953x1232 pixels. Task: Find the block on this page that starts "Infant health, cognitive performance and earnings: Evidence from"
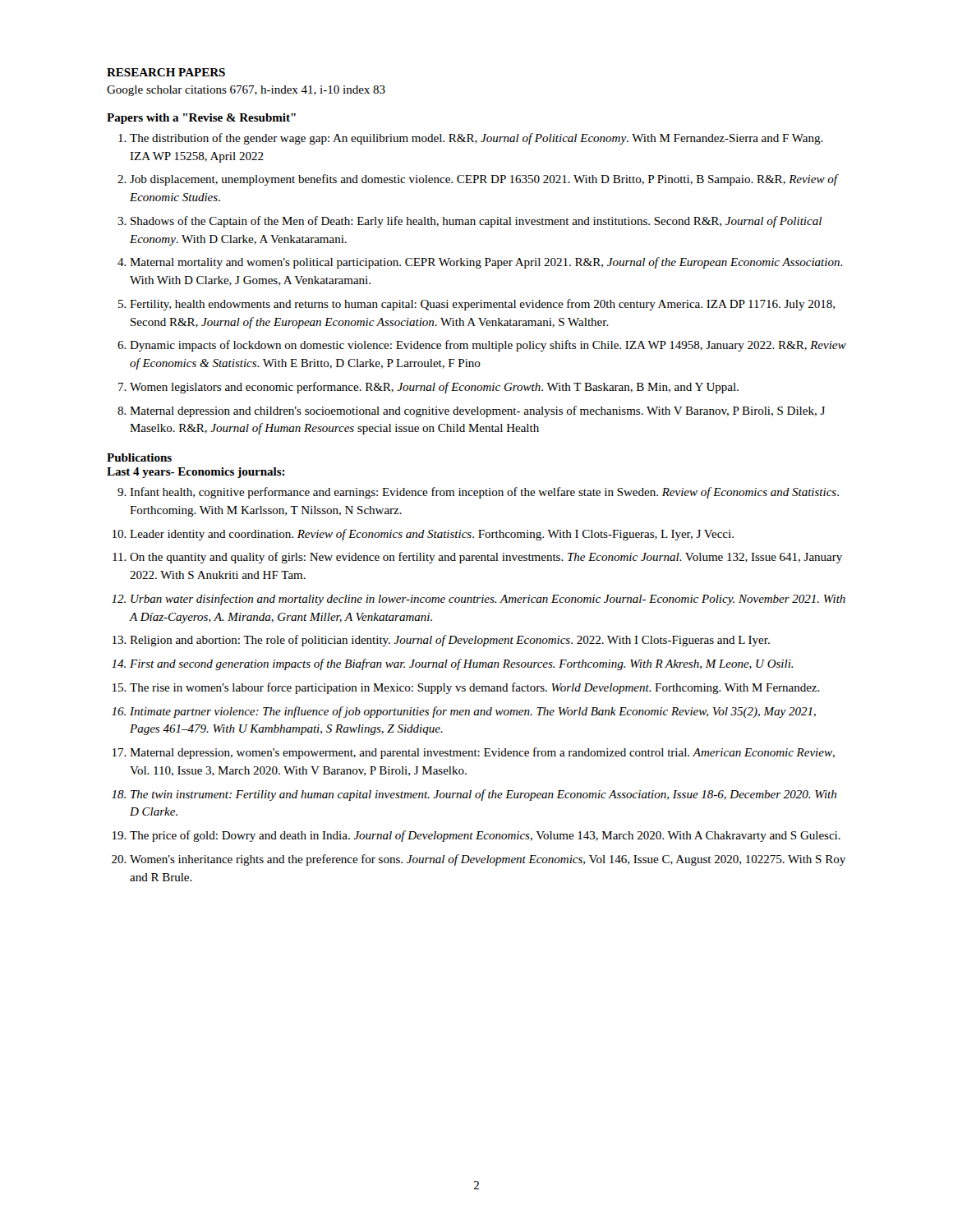485,501
